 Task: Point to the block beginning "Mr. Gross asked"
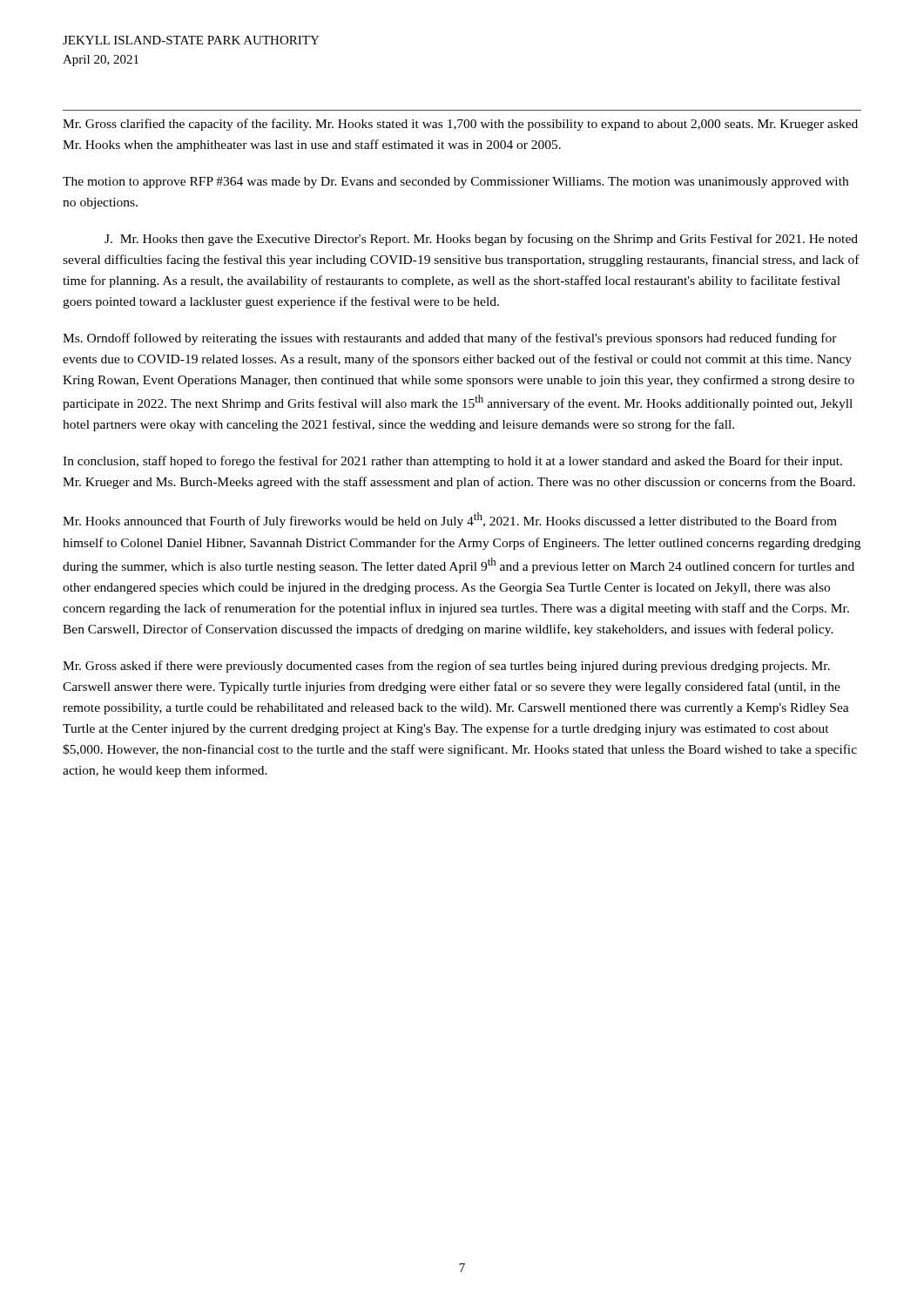460,717
